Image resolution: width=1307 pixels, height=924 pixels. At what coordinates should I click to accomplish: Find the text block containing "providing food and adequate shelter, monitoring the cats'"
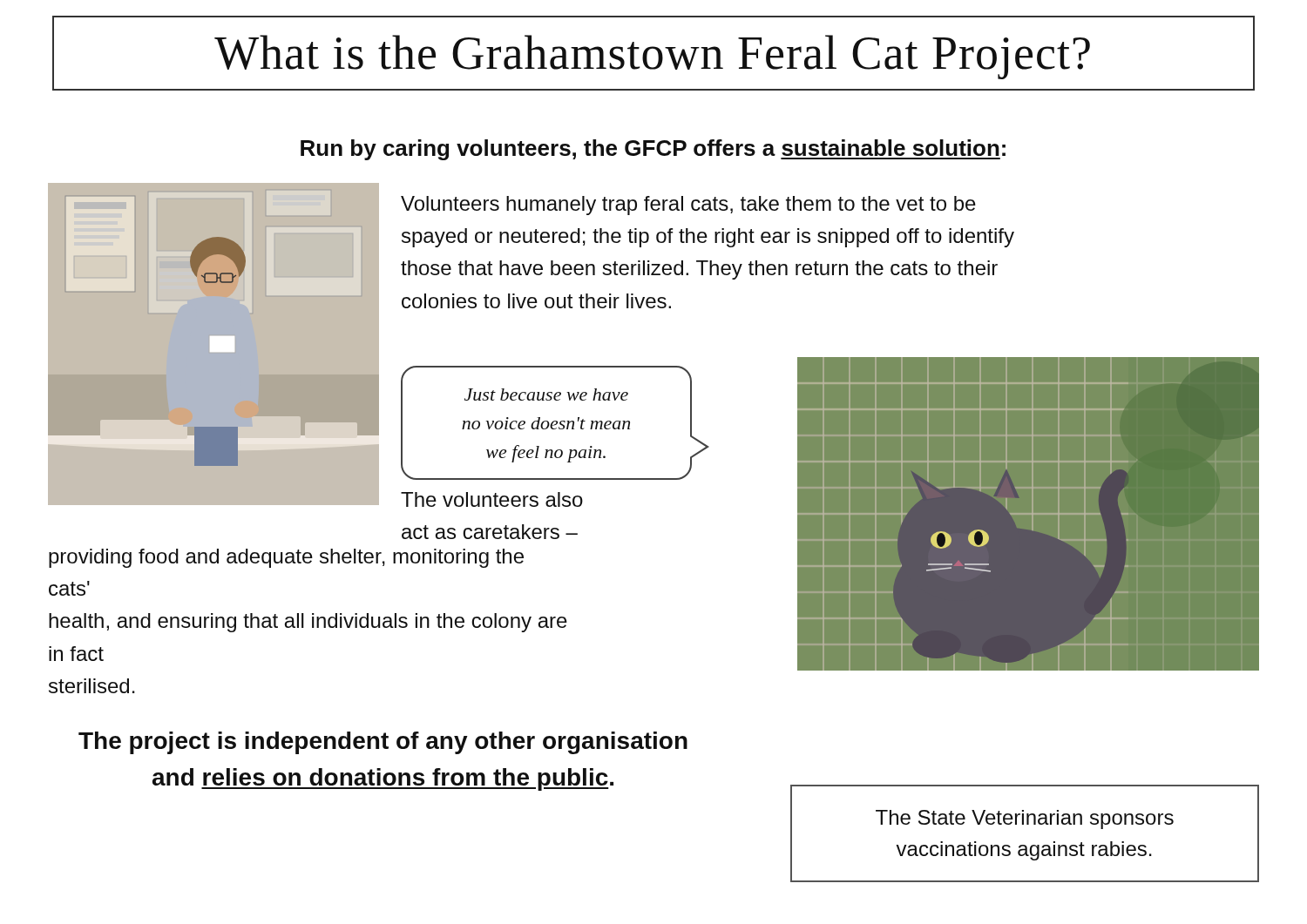click(308, 621)
